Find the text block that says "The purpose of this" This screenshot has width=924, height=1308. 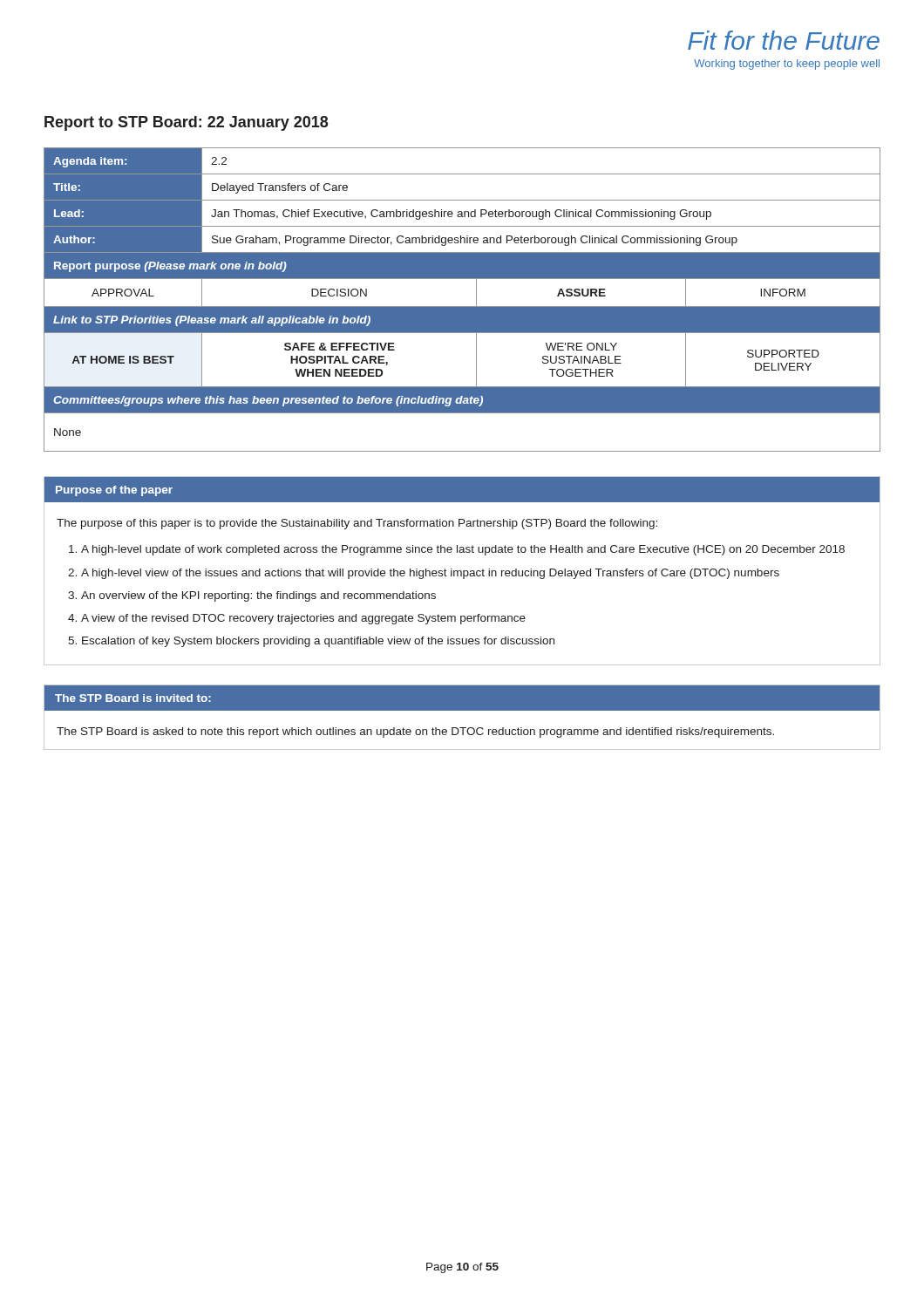pyautogui.click(x=358, y=523)
